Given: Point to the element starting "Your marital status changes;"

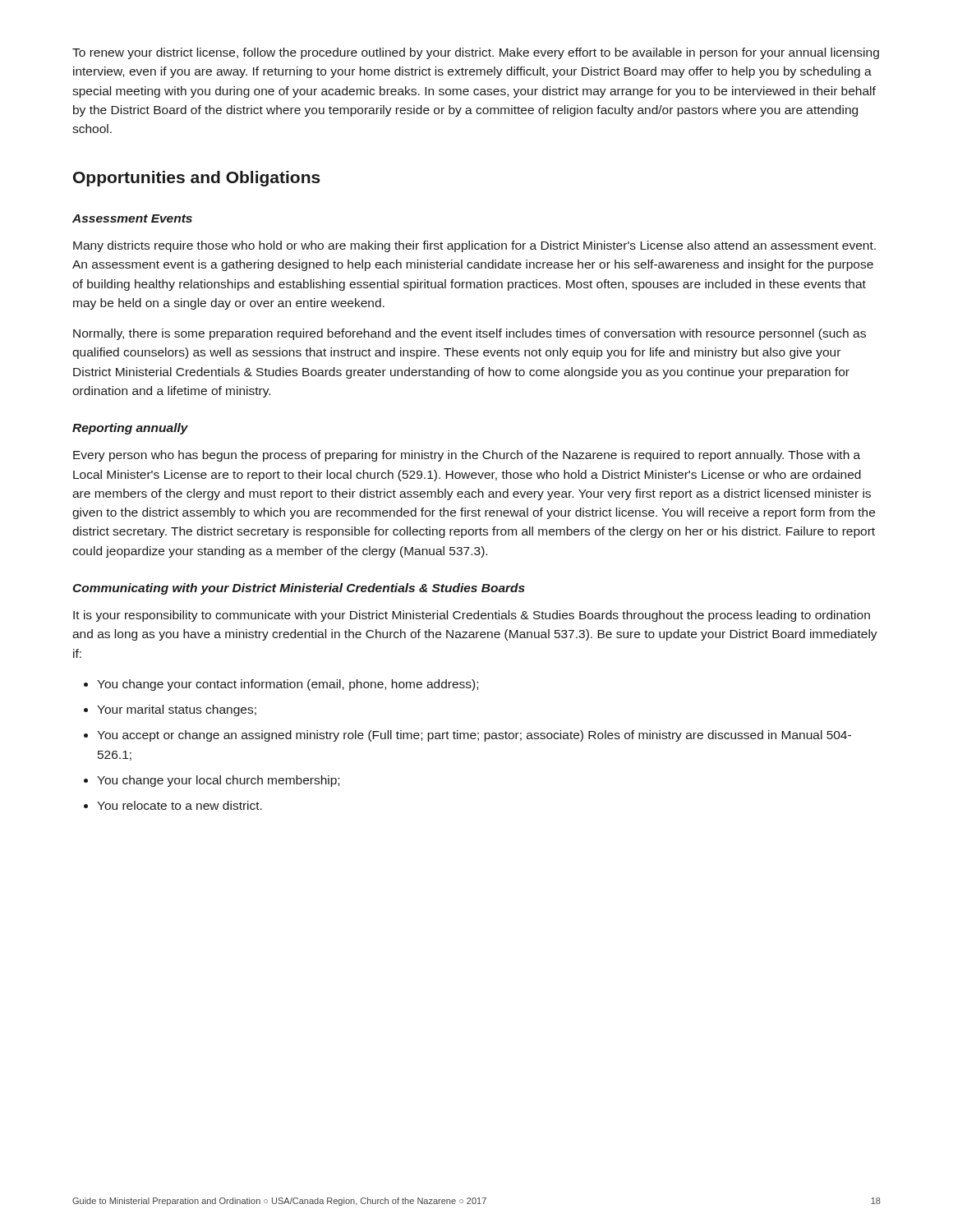Looking at the screenshot, I should tap(170, 710).
